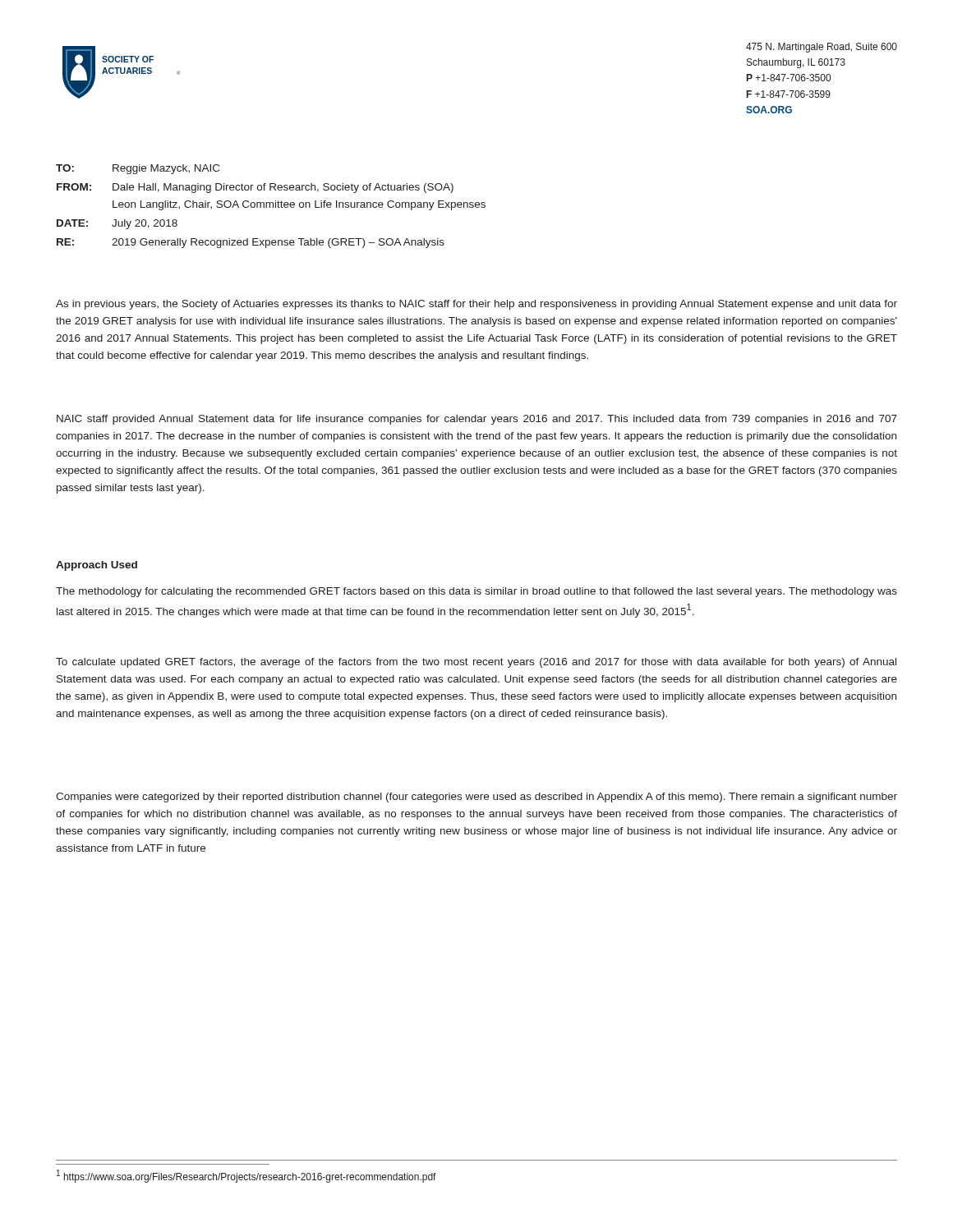The width and height of the screenshot is (953, 1232).
Task: Find the text block with the text "The methodology for calculating the recommended GRET"
Action: 476,601
